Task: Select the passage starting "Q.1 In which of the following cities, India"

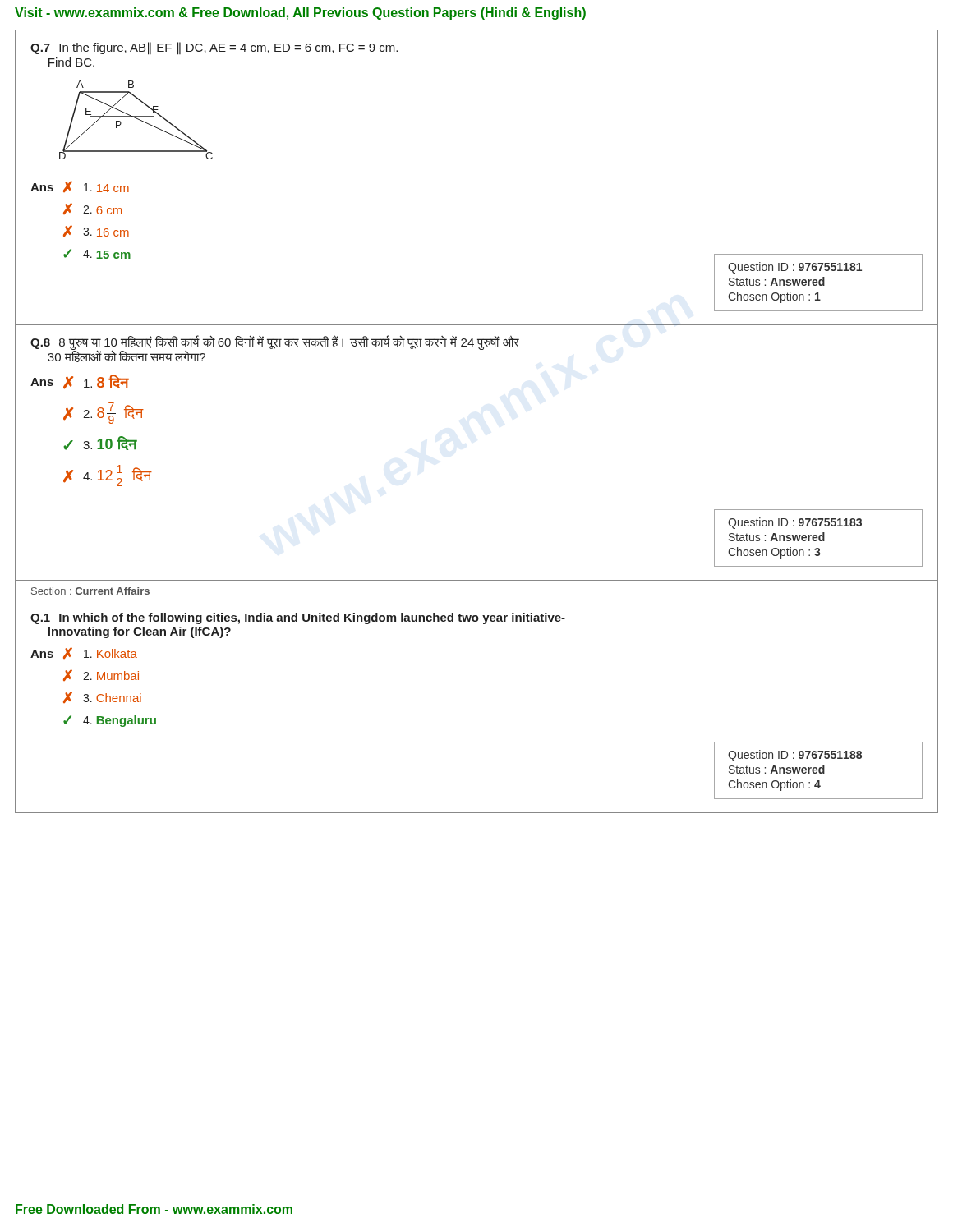Action: pos(298,618)
